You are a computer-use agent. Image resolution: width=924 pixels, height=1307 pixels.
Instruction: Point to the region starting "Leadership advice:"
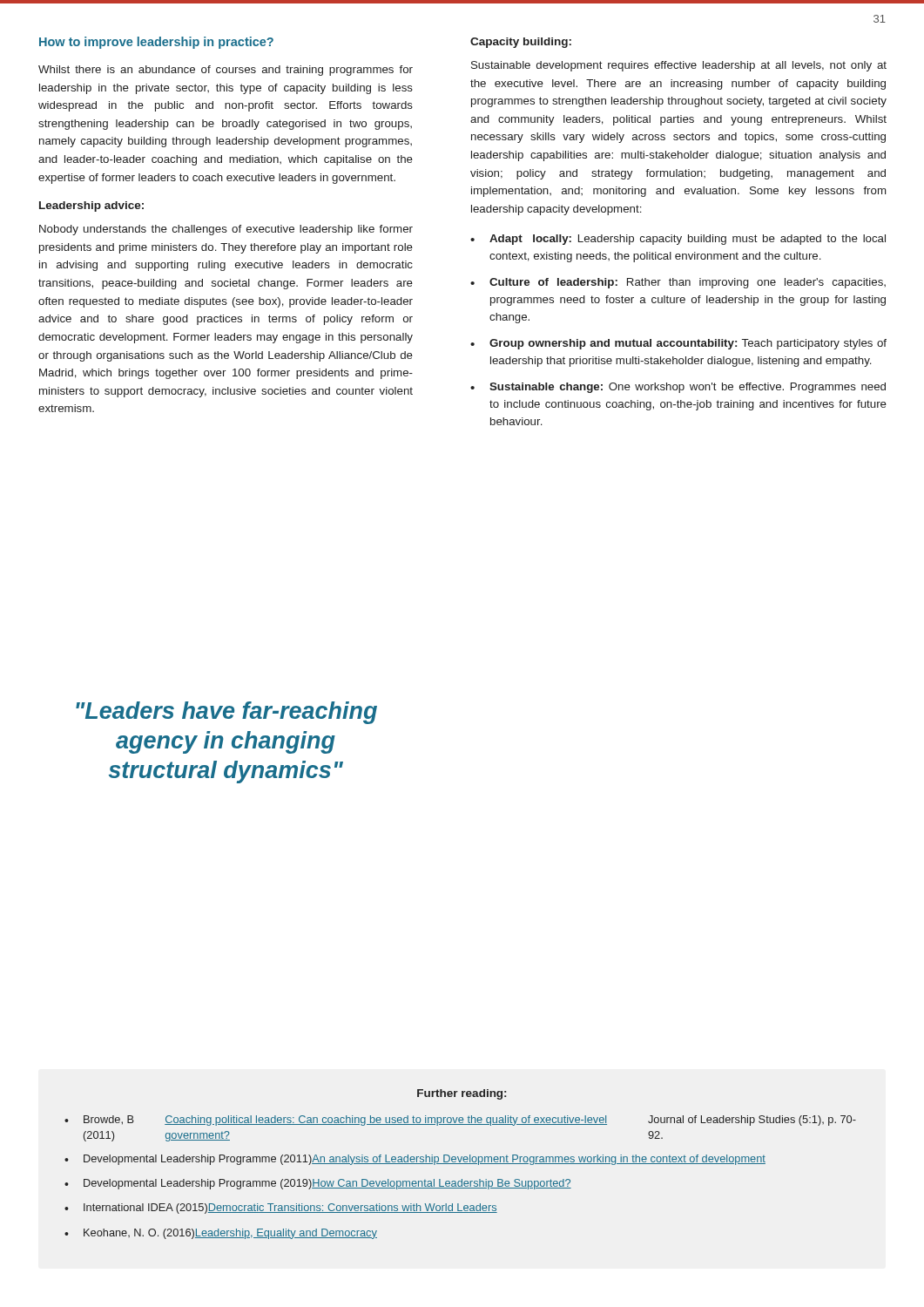(92, 205)
